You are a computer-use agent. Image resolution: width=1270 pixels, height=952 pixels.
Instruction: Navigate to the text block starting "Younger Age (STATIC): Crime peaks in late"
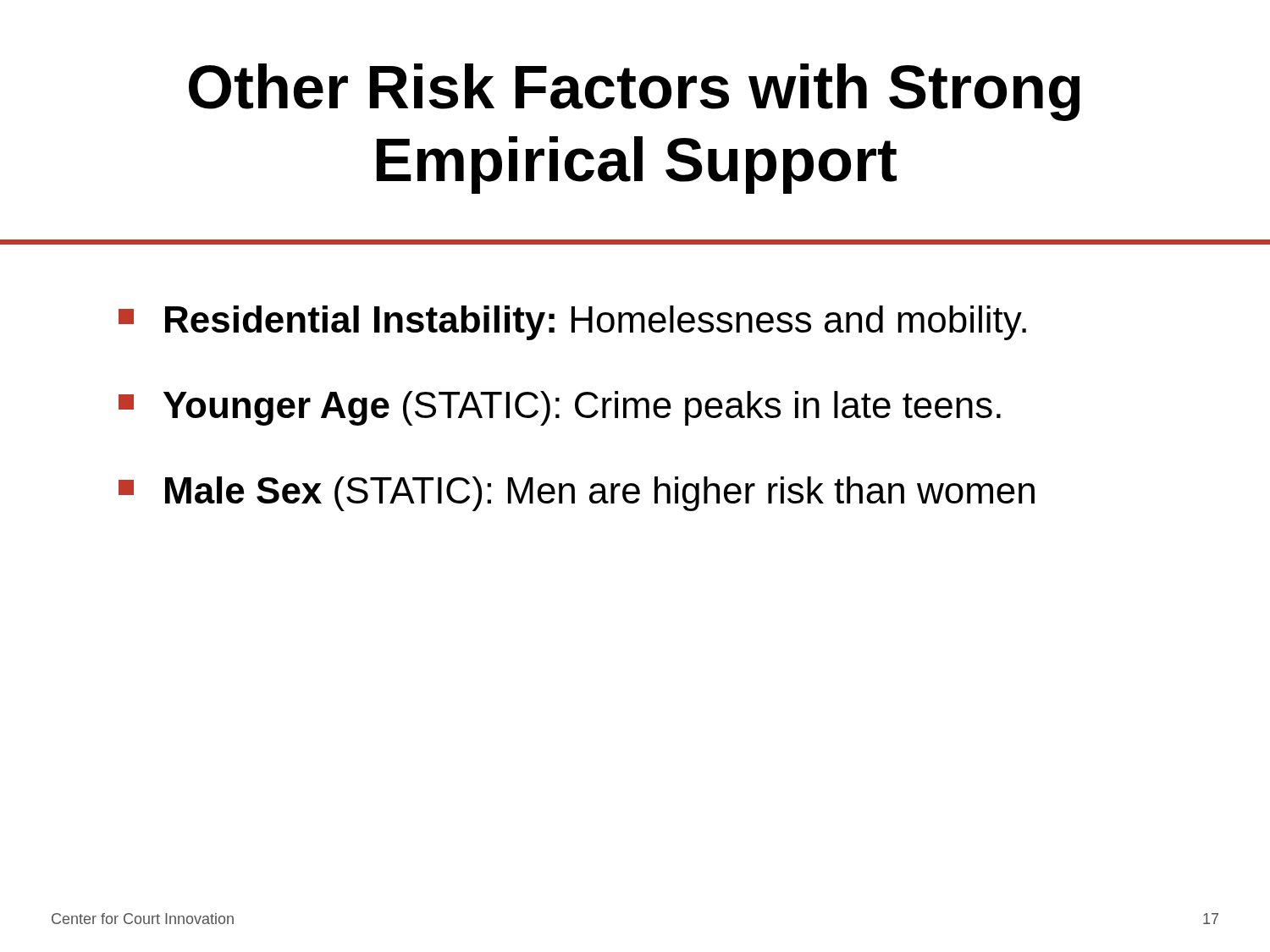561,405
